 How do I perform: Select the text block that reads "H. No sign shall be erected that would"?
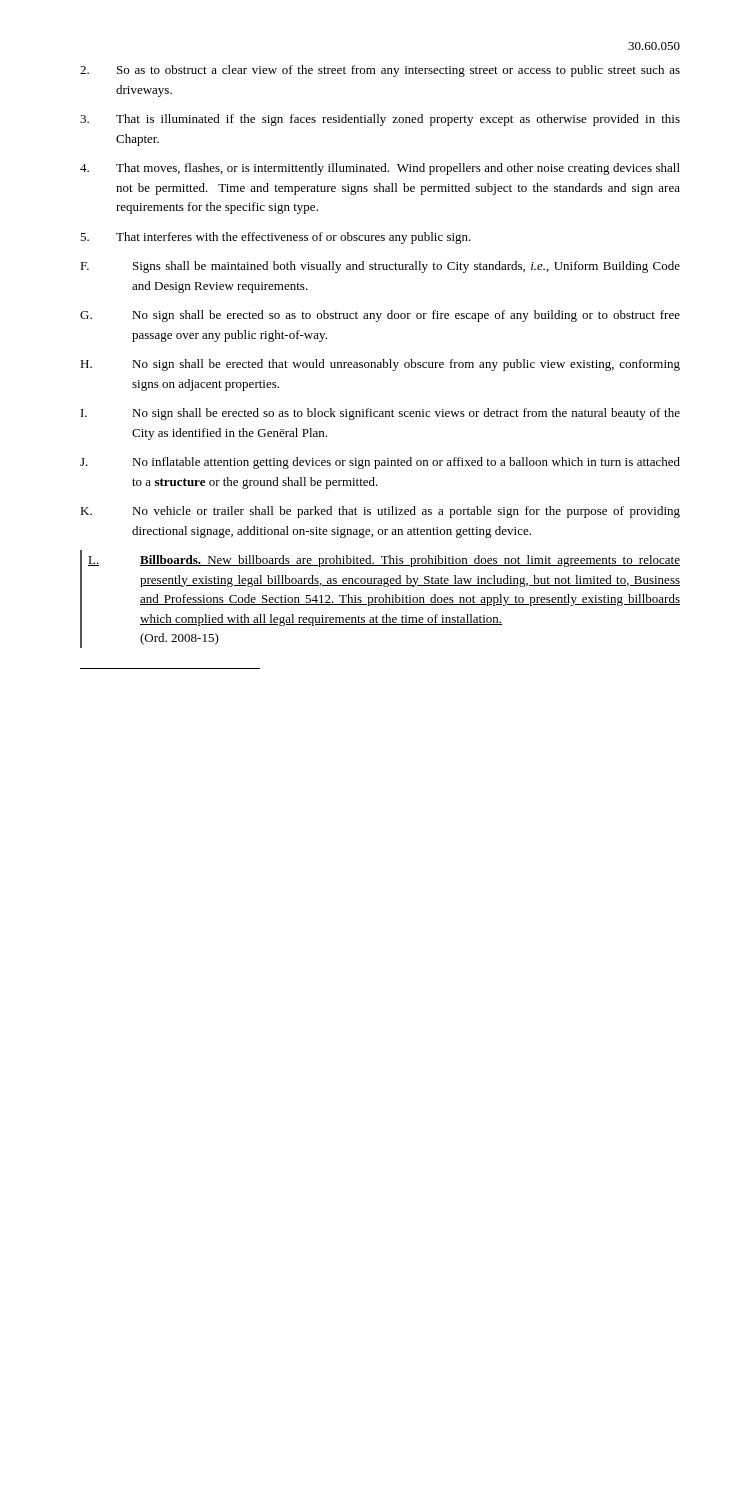coord(380,374)
